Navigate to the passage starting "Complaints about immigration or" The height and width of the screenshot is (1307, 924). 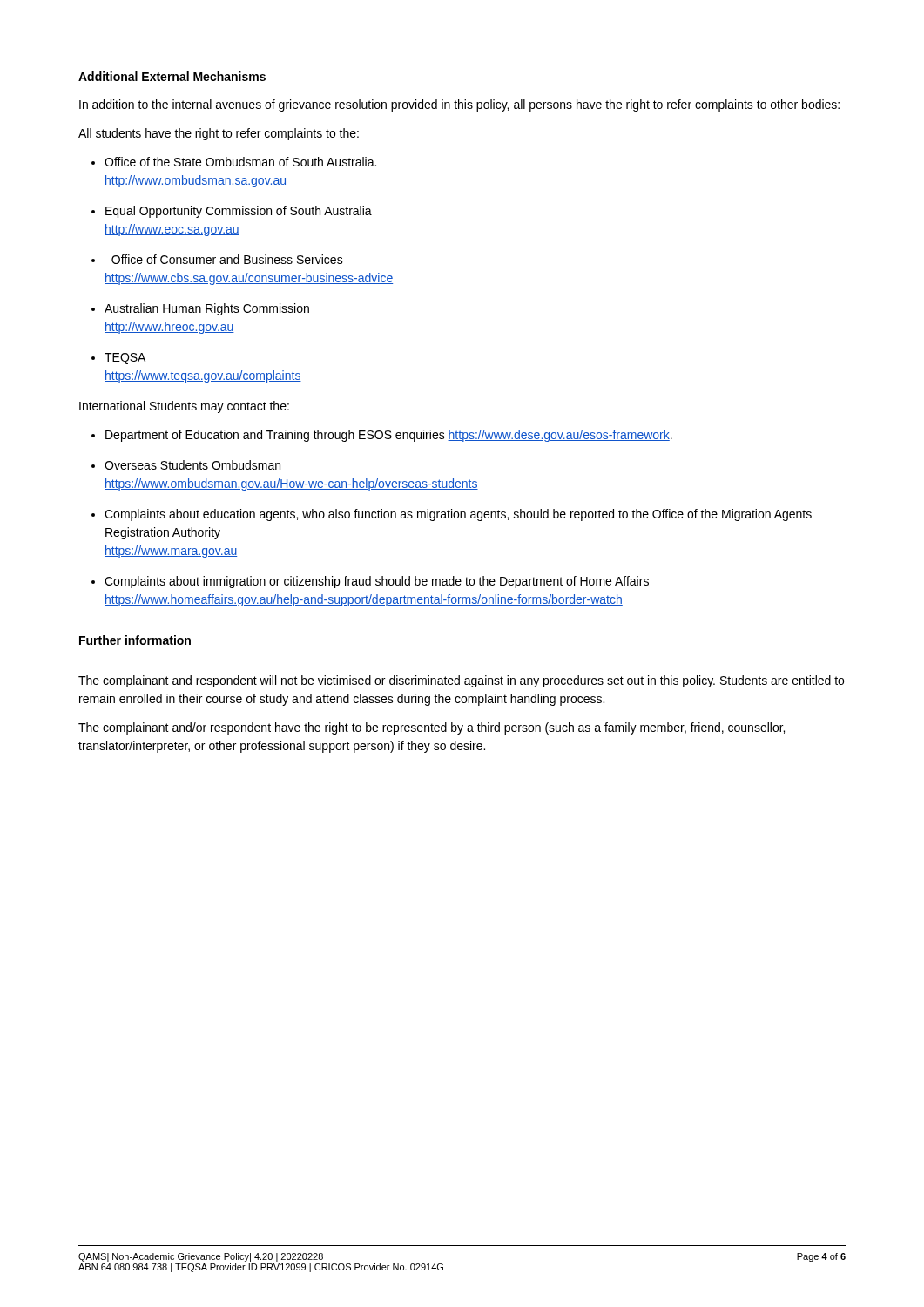point(377,590)
